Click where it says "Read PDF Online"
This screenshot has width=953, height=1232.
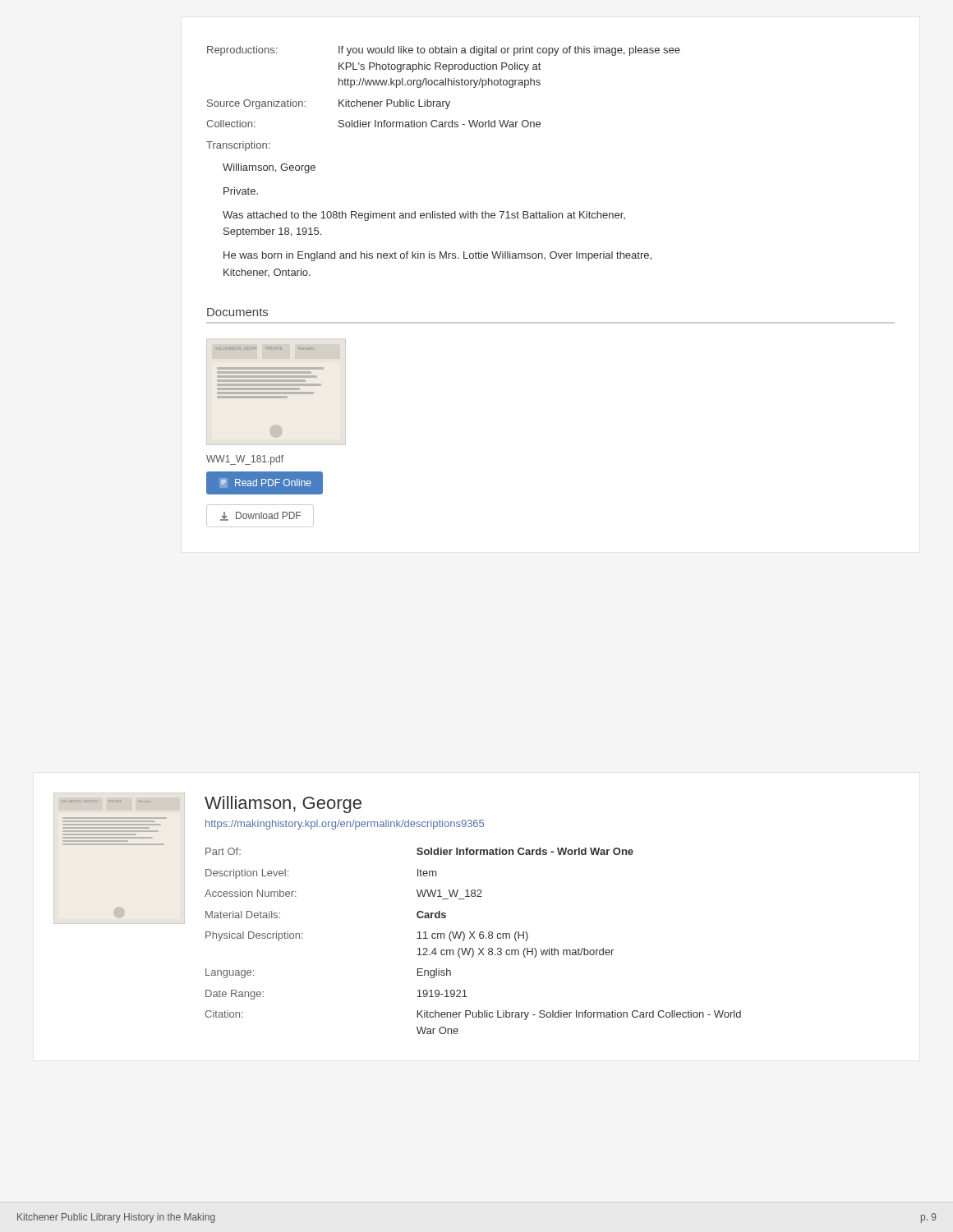click(x=265, y=483)
